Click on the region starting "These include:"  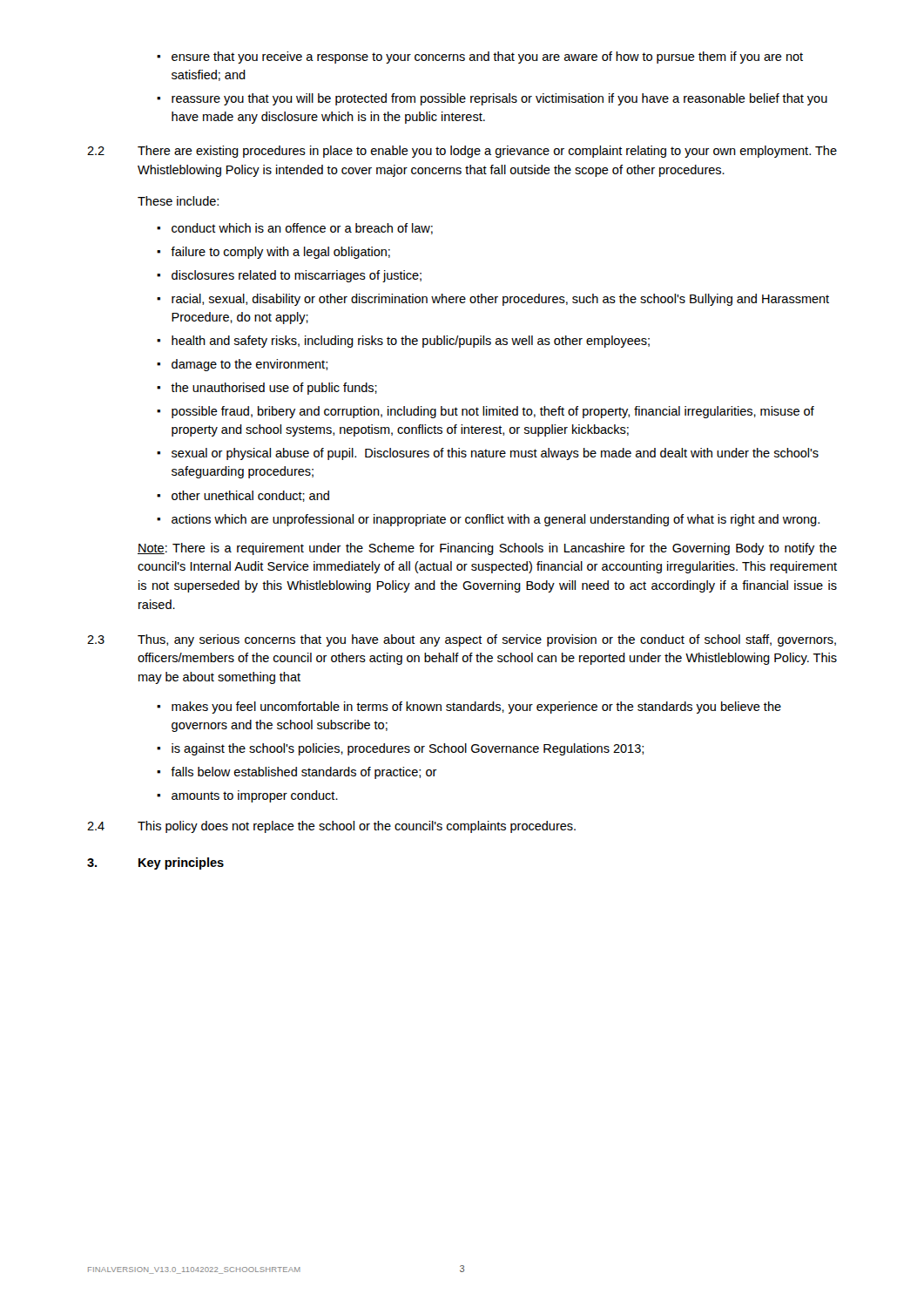[179, 201]
